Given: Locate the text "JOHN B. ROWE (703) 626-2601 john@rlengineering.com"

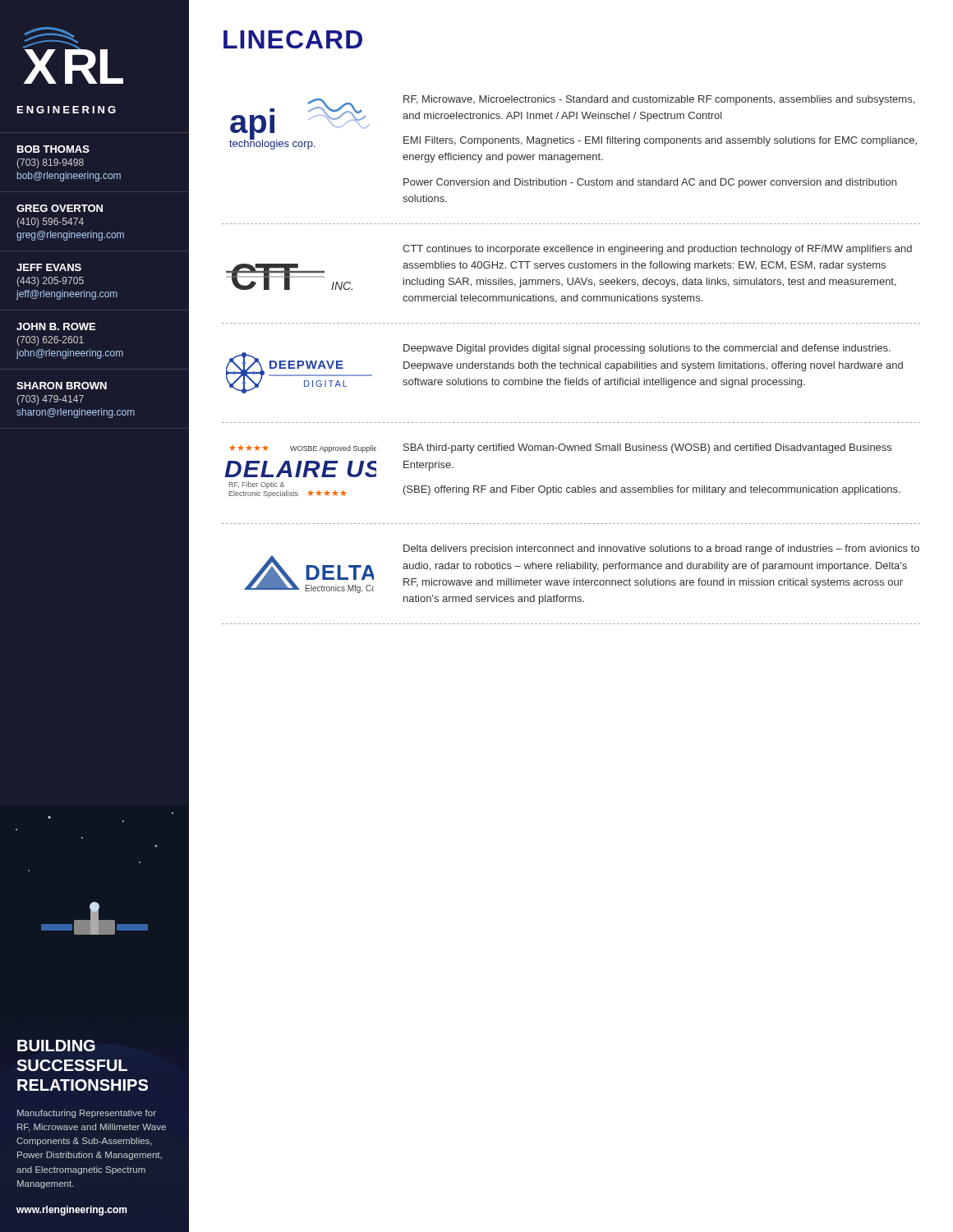Looking at the screenshot, I should [x=94, y=340].
